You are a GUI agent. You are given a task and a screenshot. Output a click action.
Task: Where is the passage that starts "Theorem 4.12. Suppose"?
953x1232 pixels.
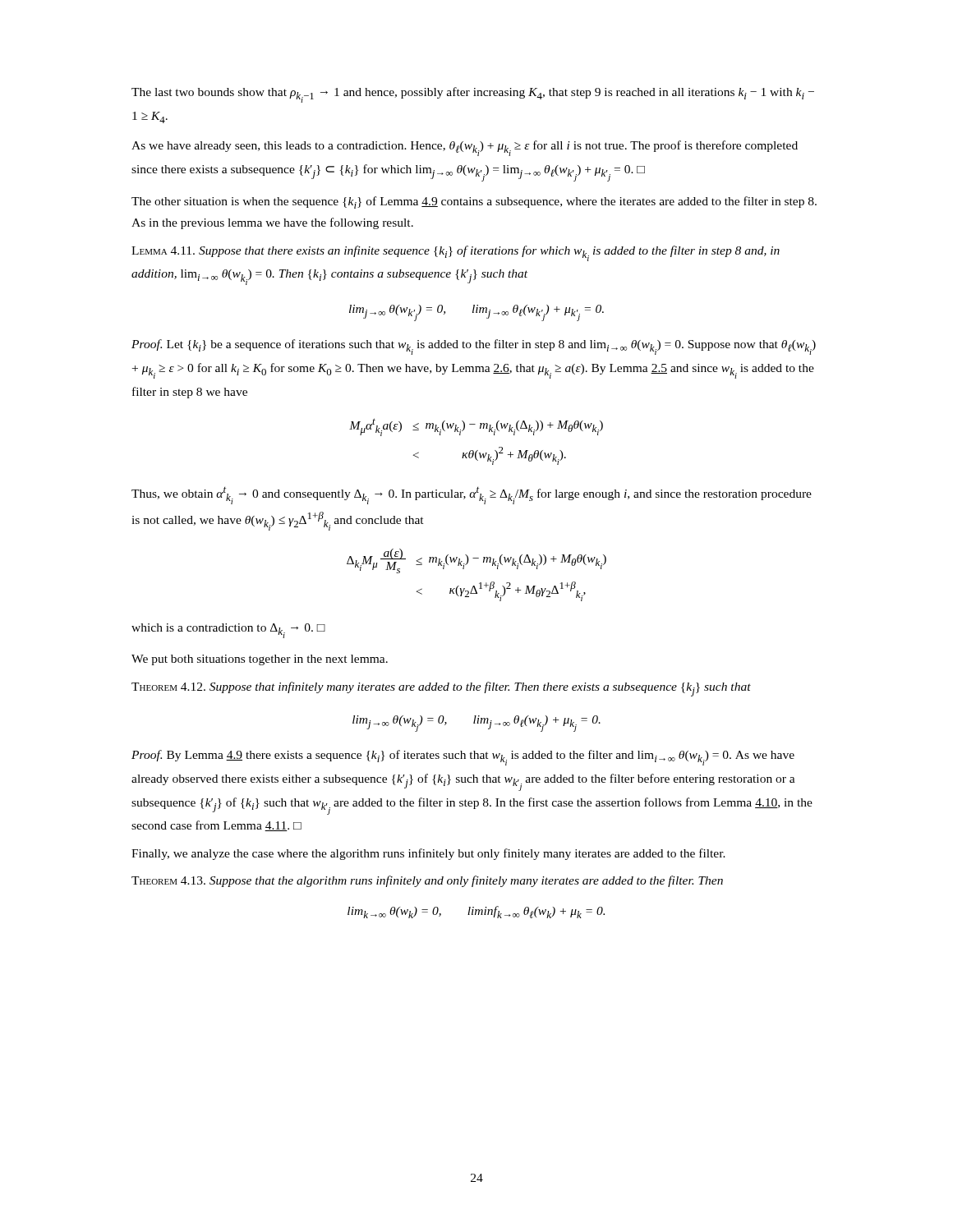[x=476, y=687]
